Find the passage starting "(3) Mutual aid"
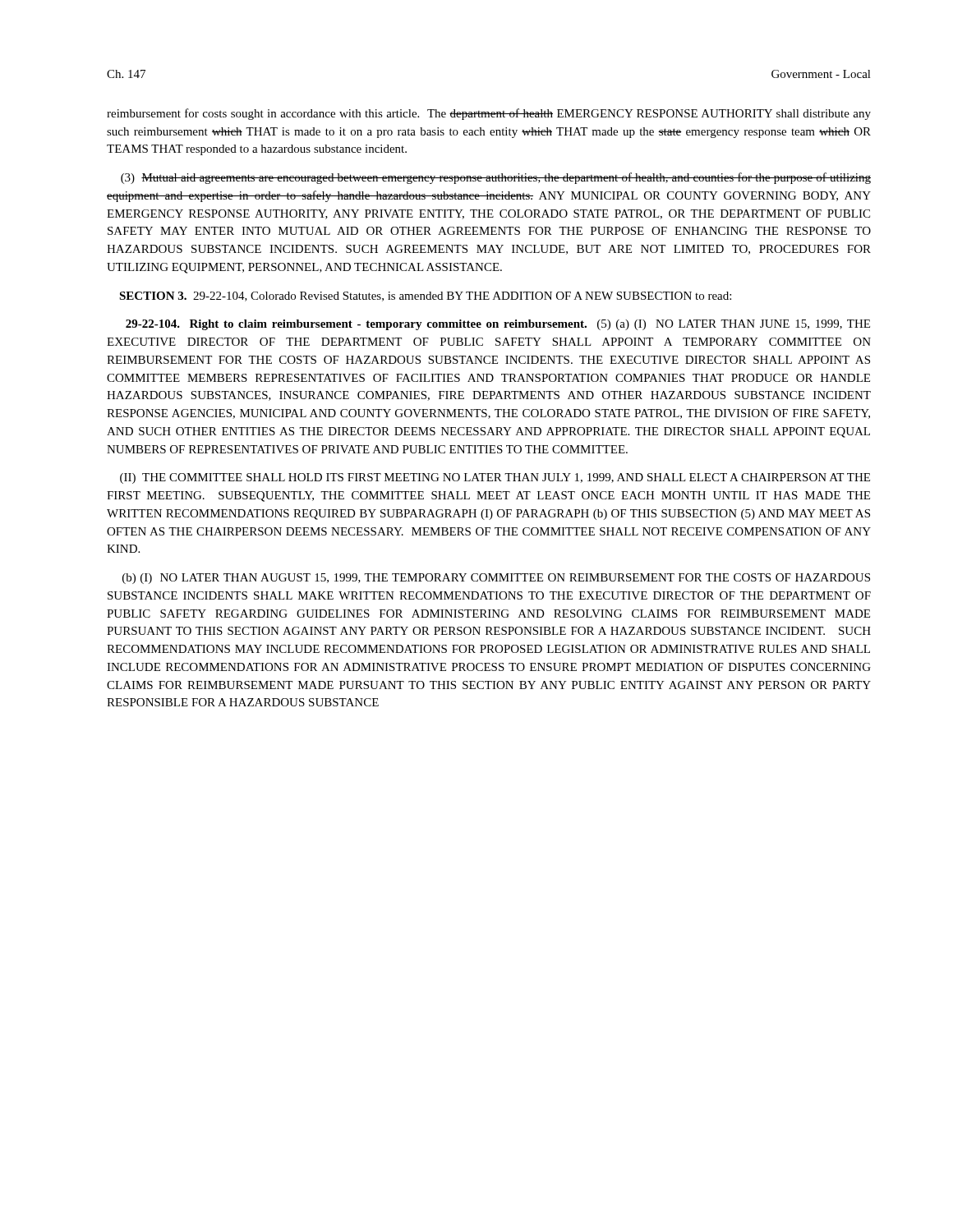This screenshot has width=953, height=1232. click(x=489, y=222)
